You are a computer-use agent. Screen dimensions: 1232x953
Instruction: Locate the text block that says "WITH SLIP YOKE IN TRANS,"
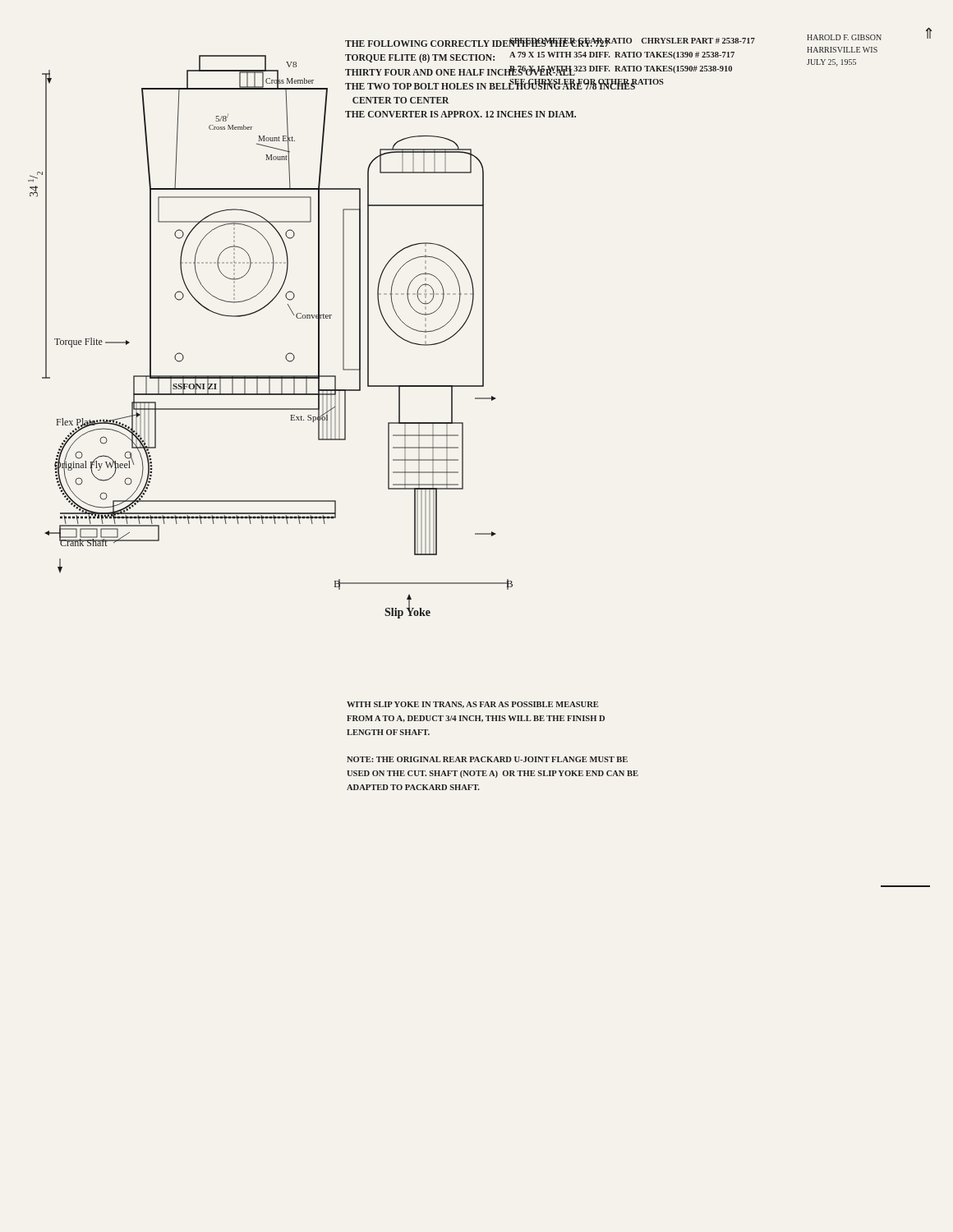click(493, 746)
